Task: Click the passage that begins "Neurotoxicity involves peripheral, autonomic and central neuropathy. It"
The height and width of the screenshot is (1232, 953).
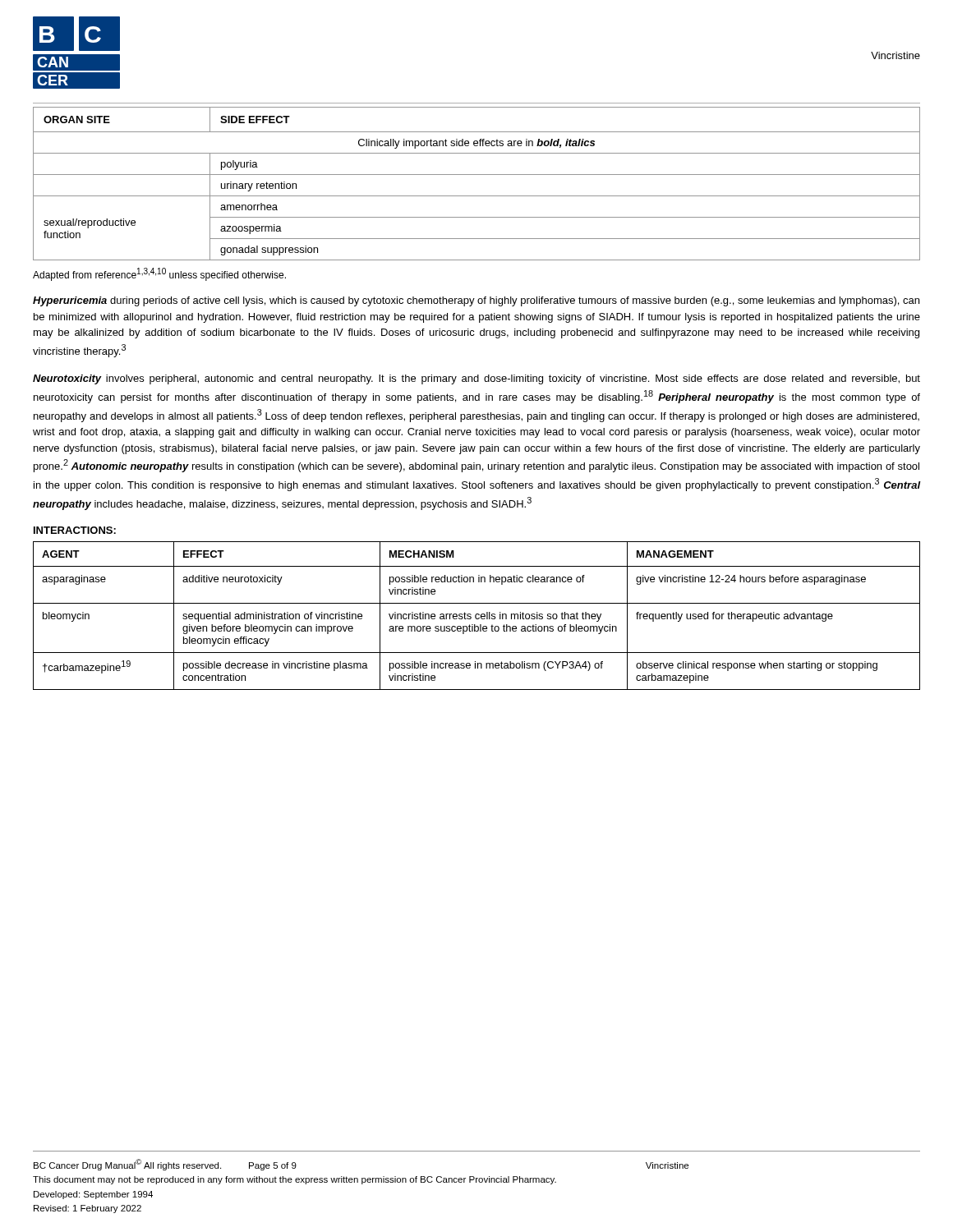Action: pos(476,441)
